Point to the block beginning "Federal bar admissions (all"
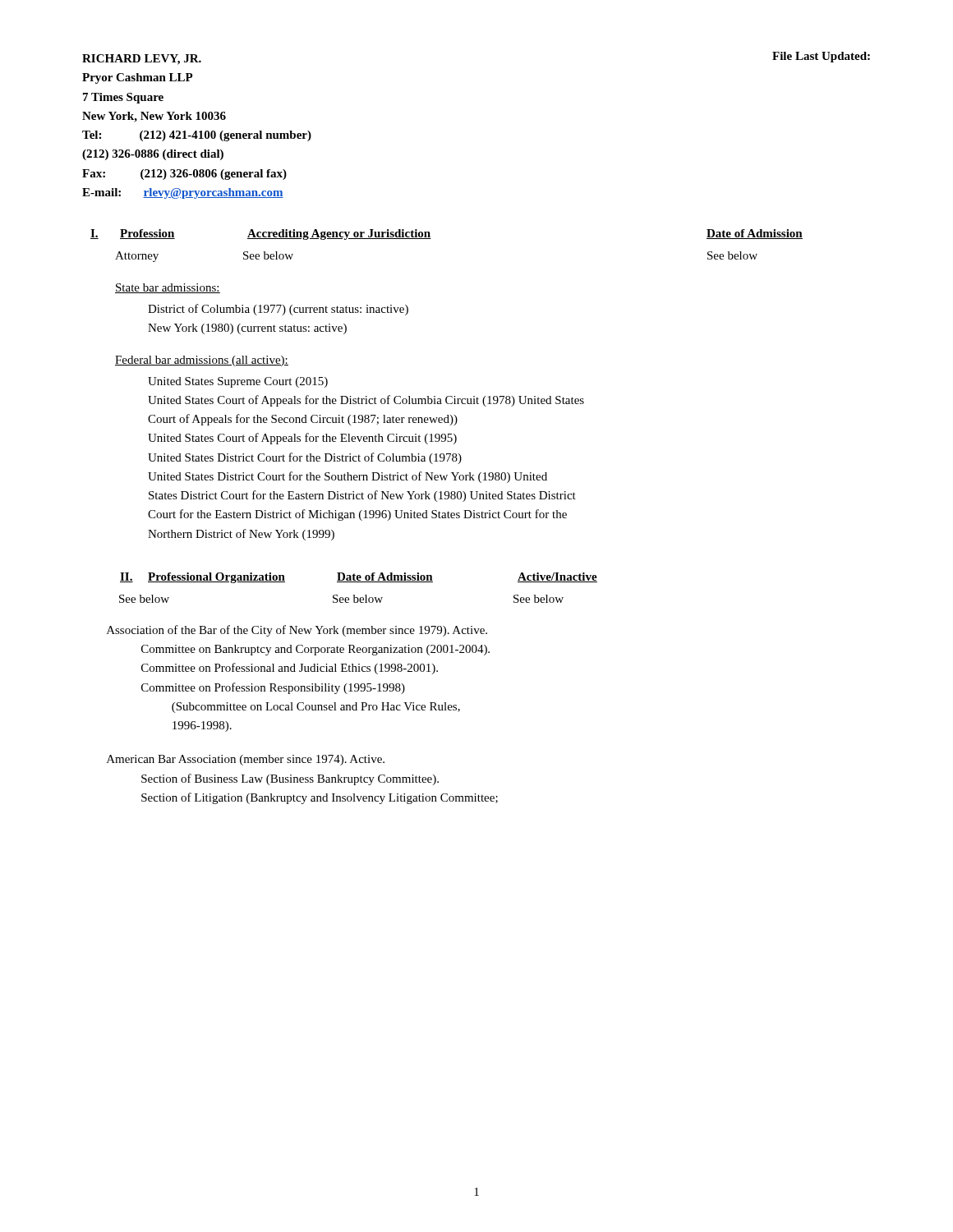Image resolution: width=953 pixels, height=1232 pixels. pos(202,359)
